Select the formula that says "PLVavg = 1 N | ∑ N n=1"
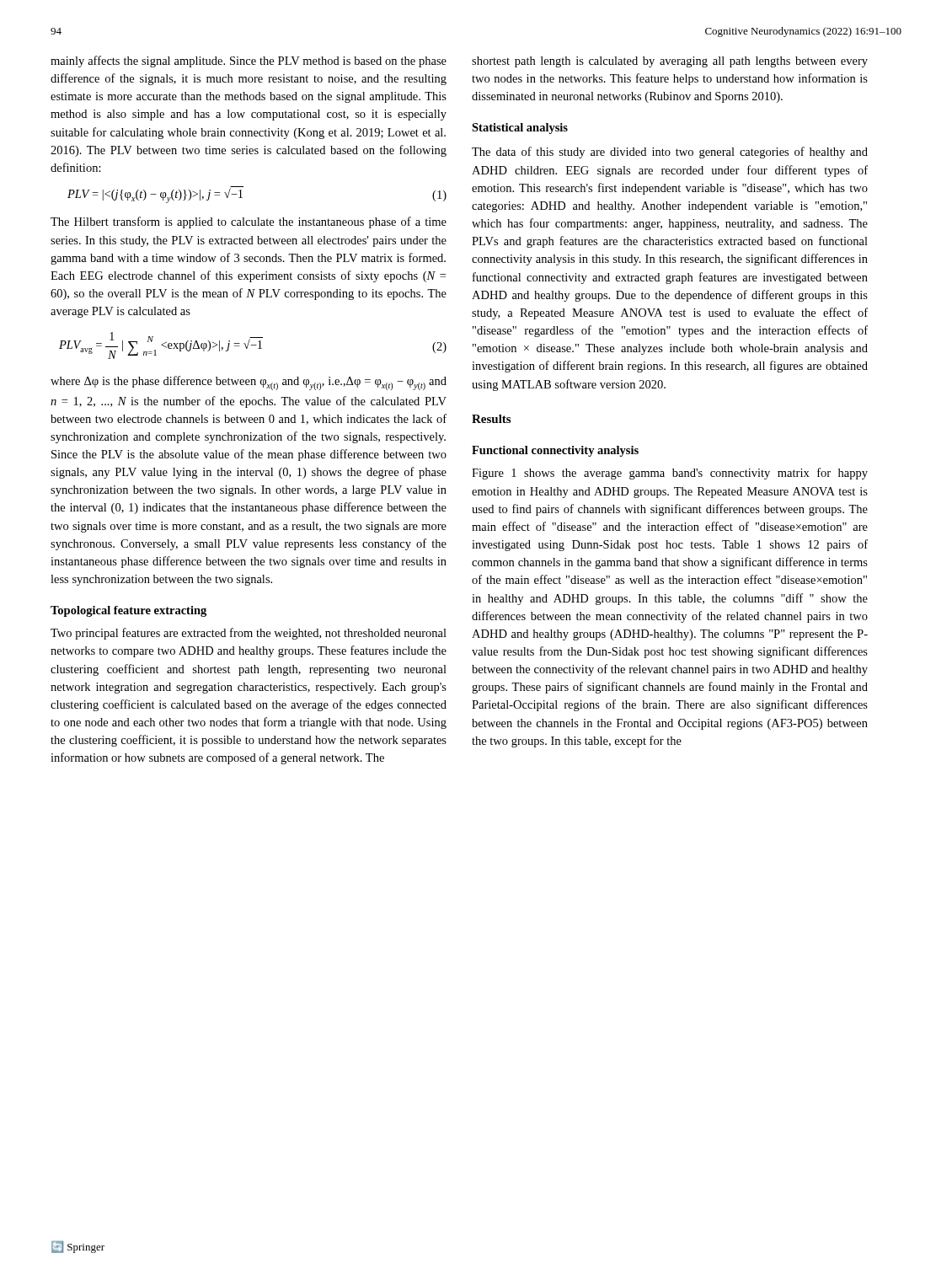 point(249,347)
